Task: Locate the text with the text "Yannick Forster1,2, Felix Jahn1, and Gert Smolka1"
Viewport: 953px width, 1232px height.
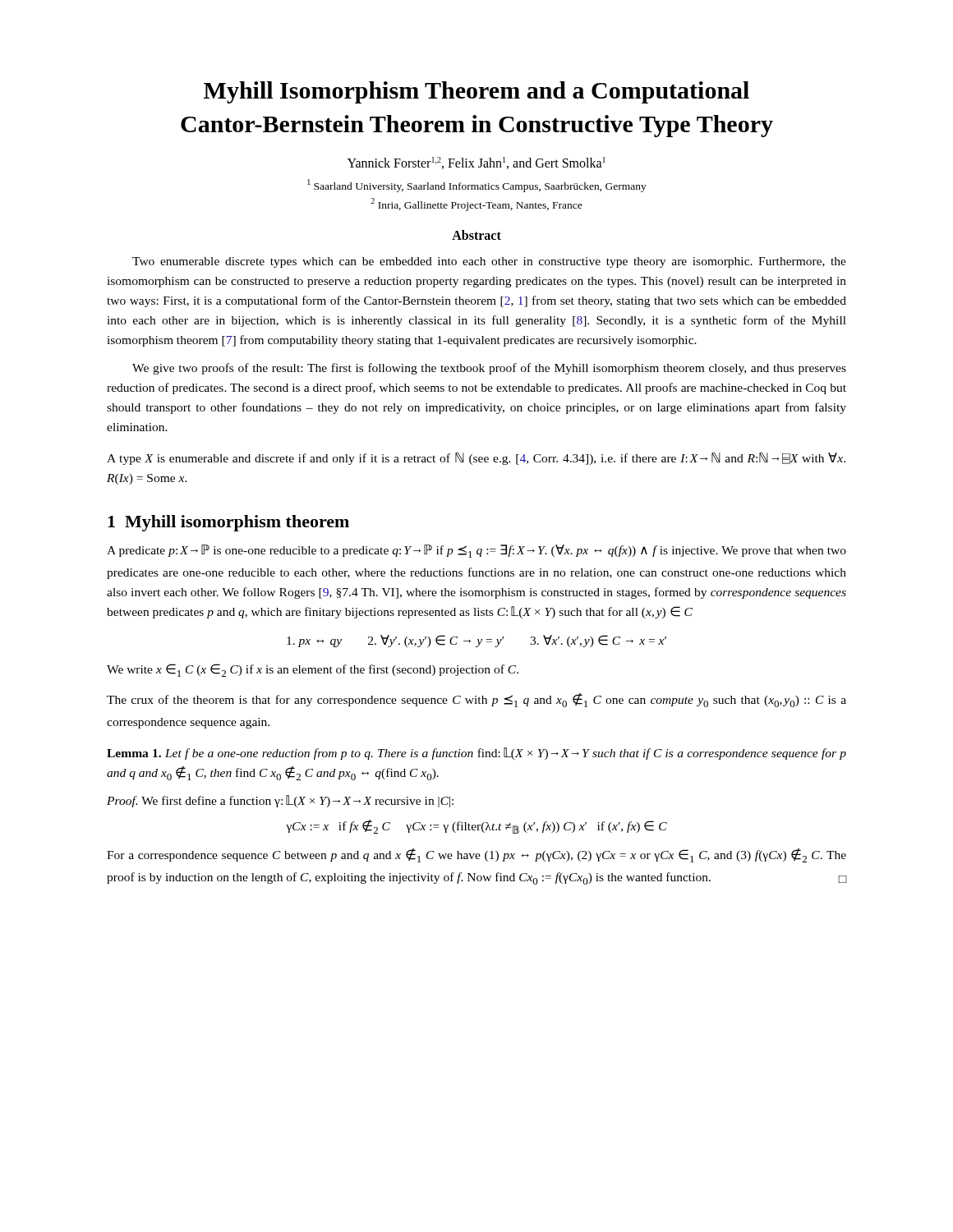Action: point(476,163)
